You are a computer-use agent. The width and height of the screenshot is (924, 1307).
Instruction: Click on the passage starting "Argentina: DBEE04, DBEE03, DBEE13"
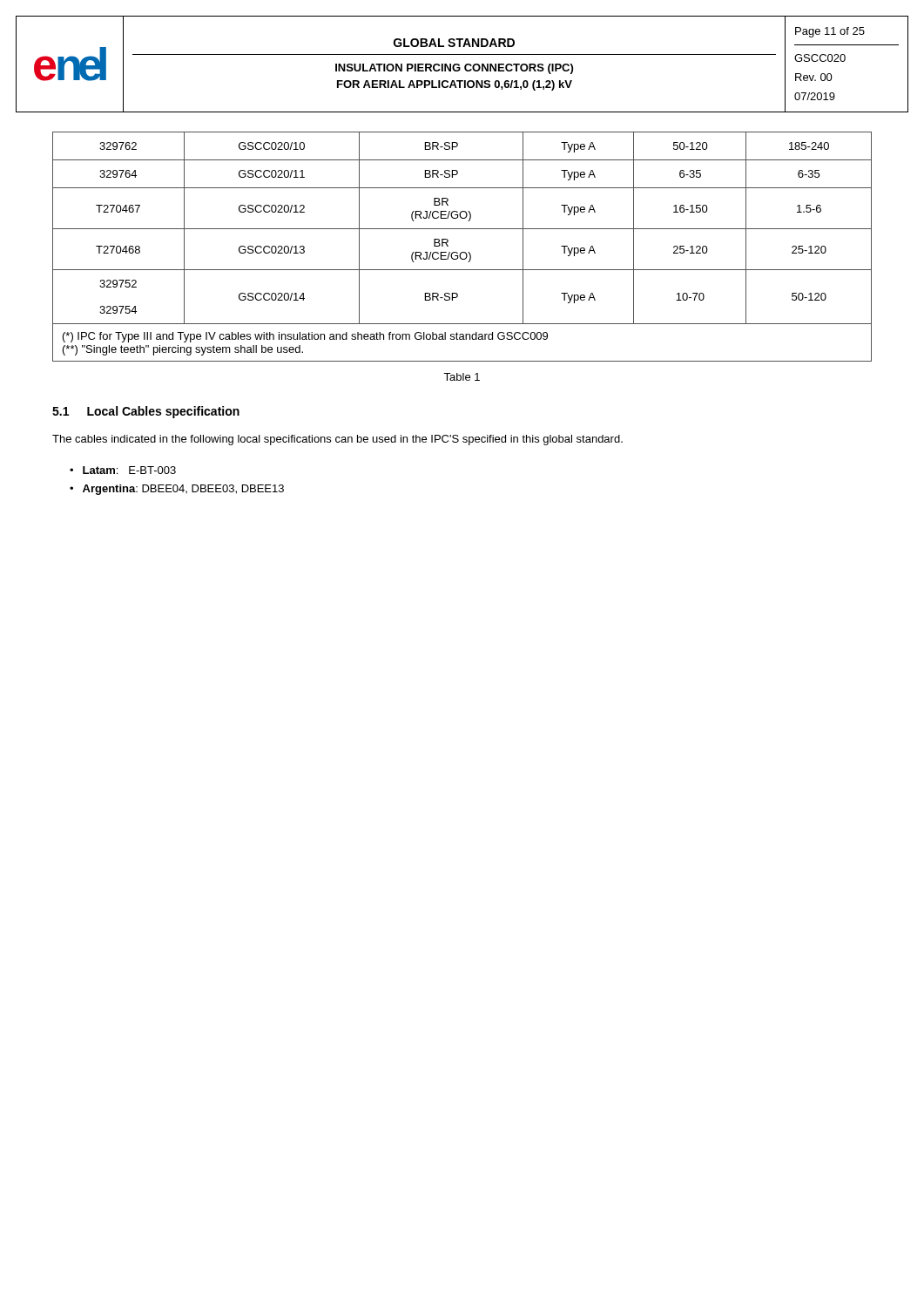(183, 489)
